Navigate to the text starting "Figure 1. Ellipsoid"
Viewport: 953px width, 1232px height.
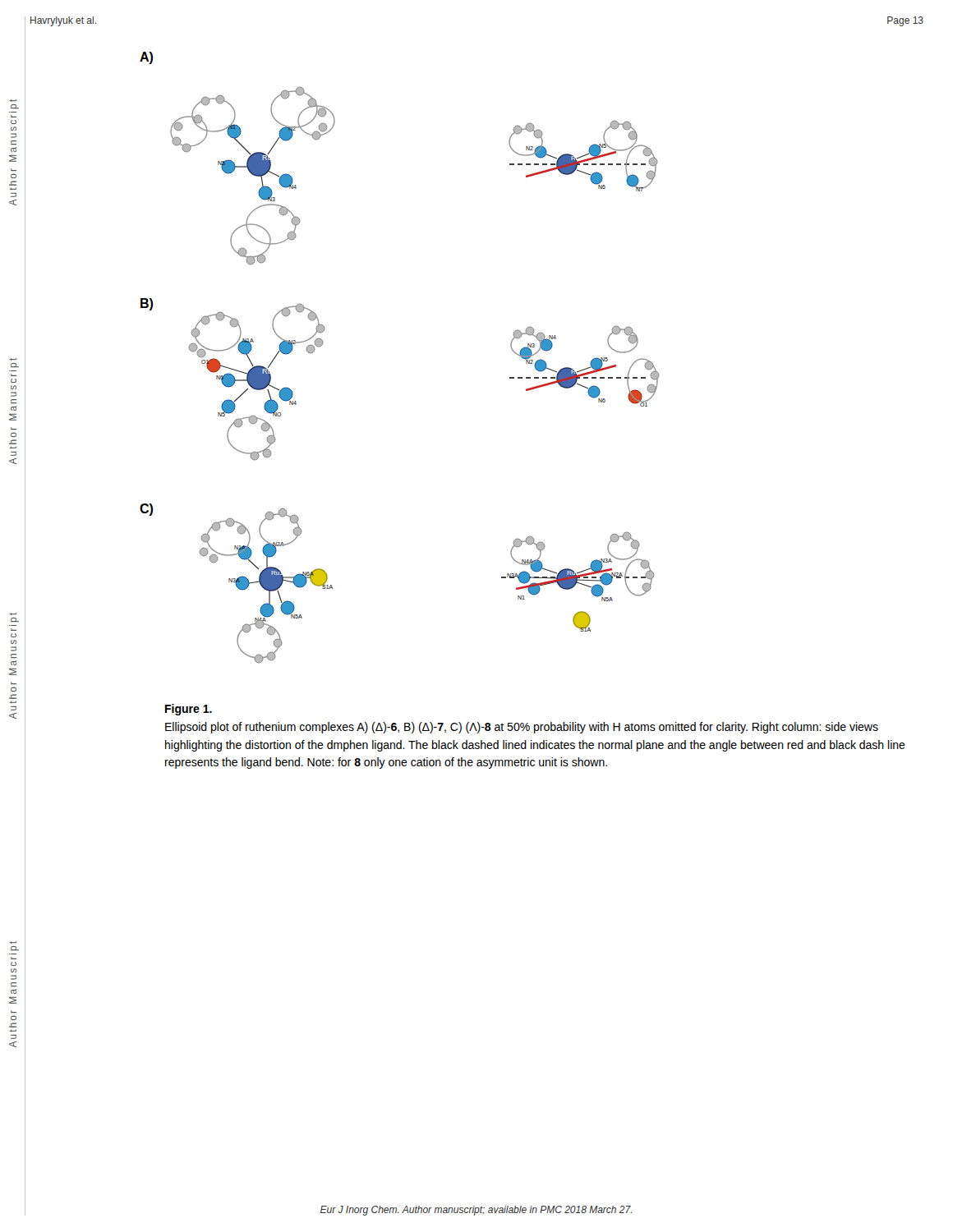[x=542, y=737]
